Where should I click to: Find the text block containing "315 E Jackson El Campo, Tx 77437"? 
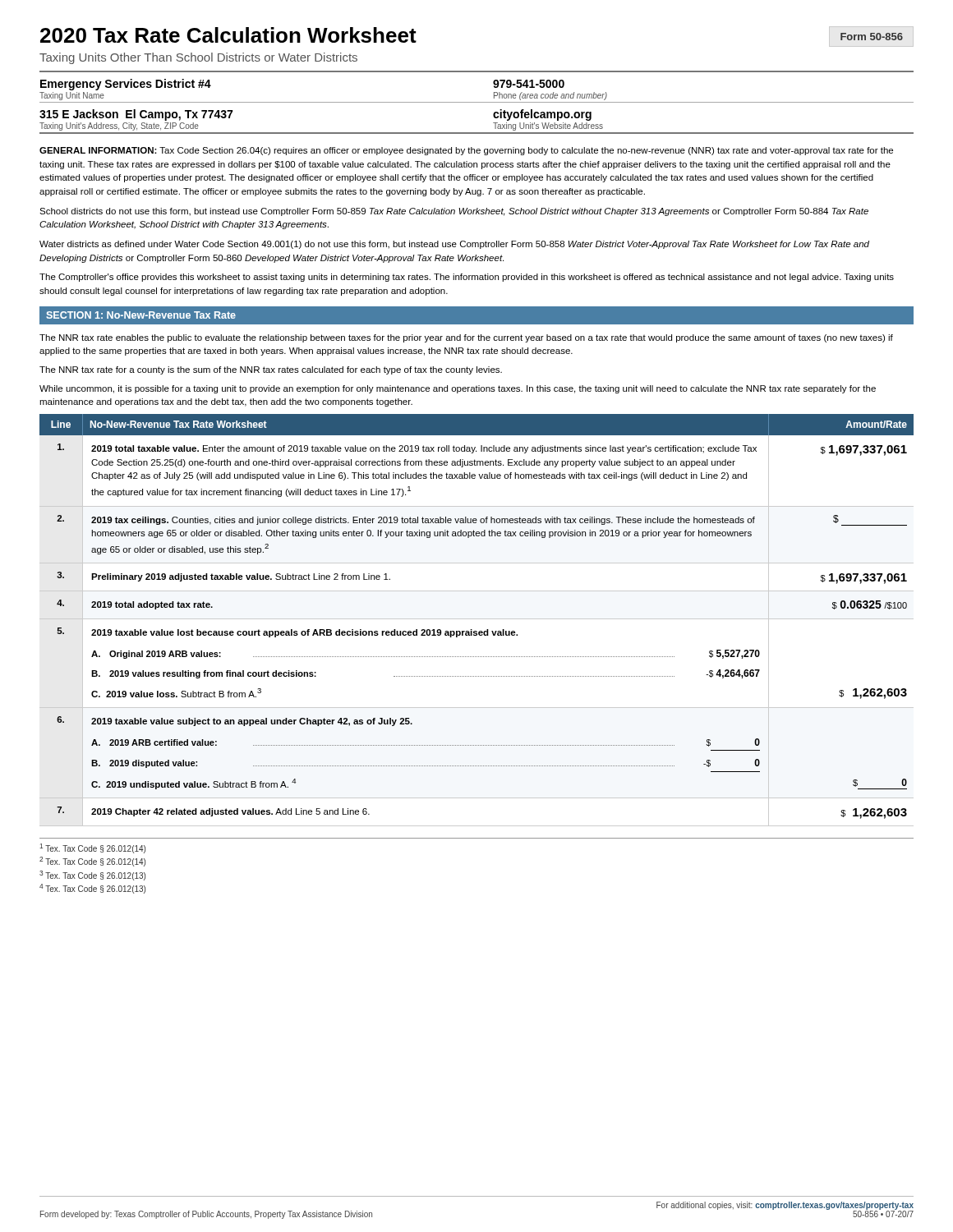tap(136, 115)
